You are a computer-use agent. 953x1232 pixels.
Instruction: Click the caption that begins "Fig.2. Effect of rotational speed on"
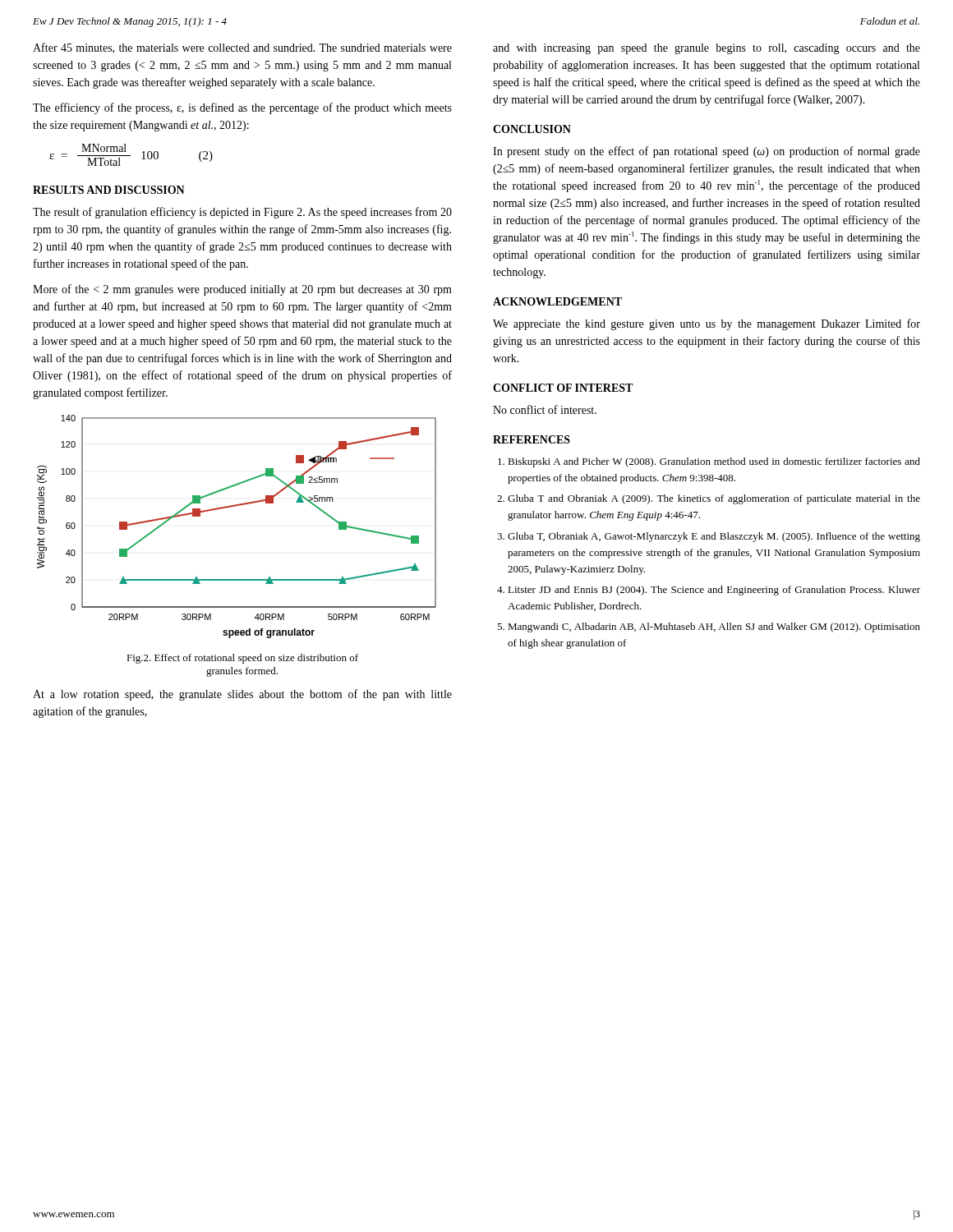point(242,664)
